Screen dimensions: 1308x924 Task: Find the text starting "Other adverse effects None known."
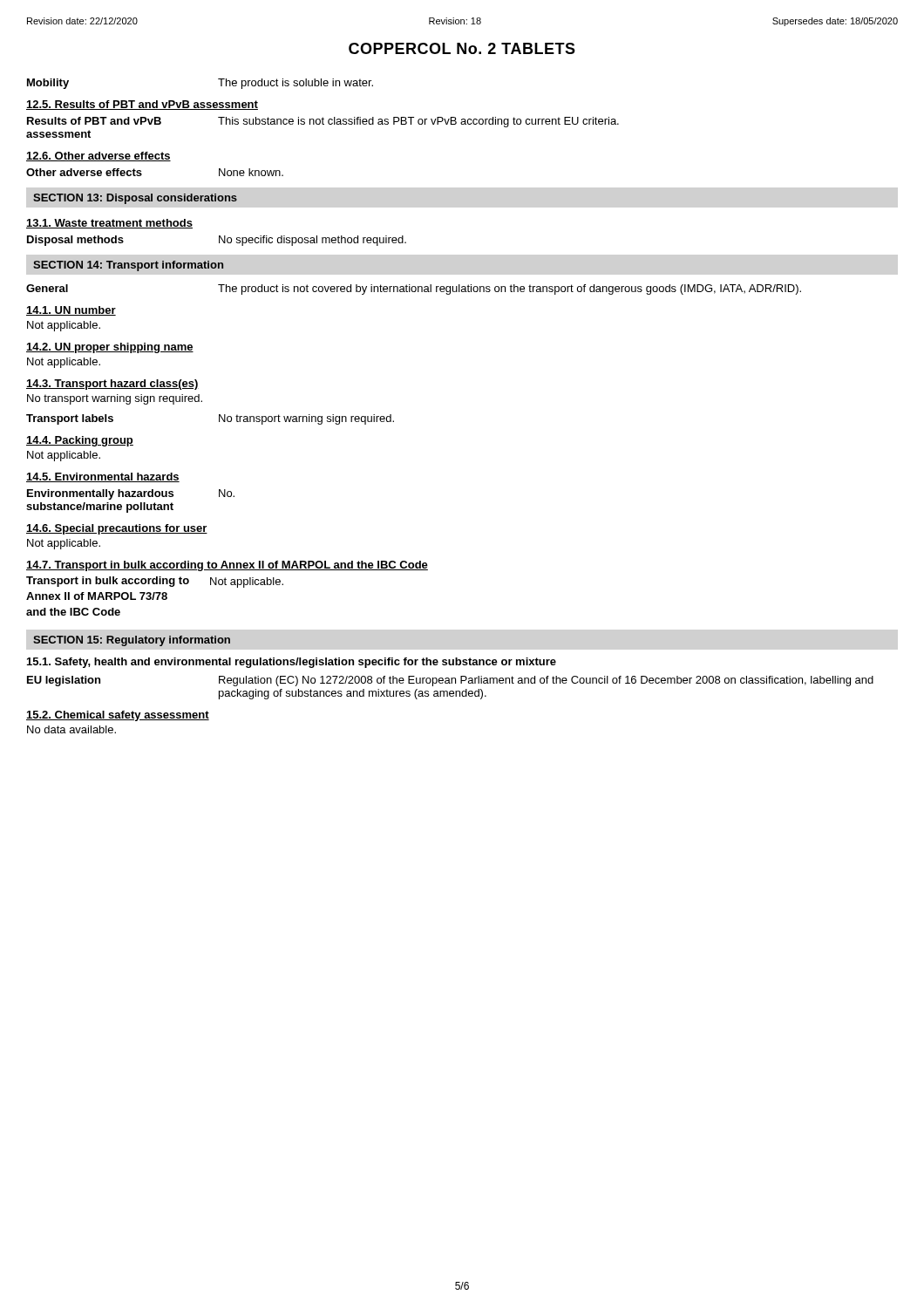tap(94, 171)
